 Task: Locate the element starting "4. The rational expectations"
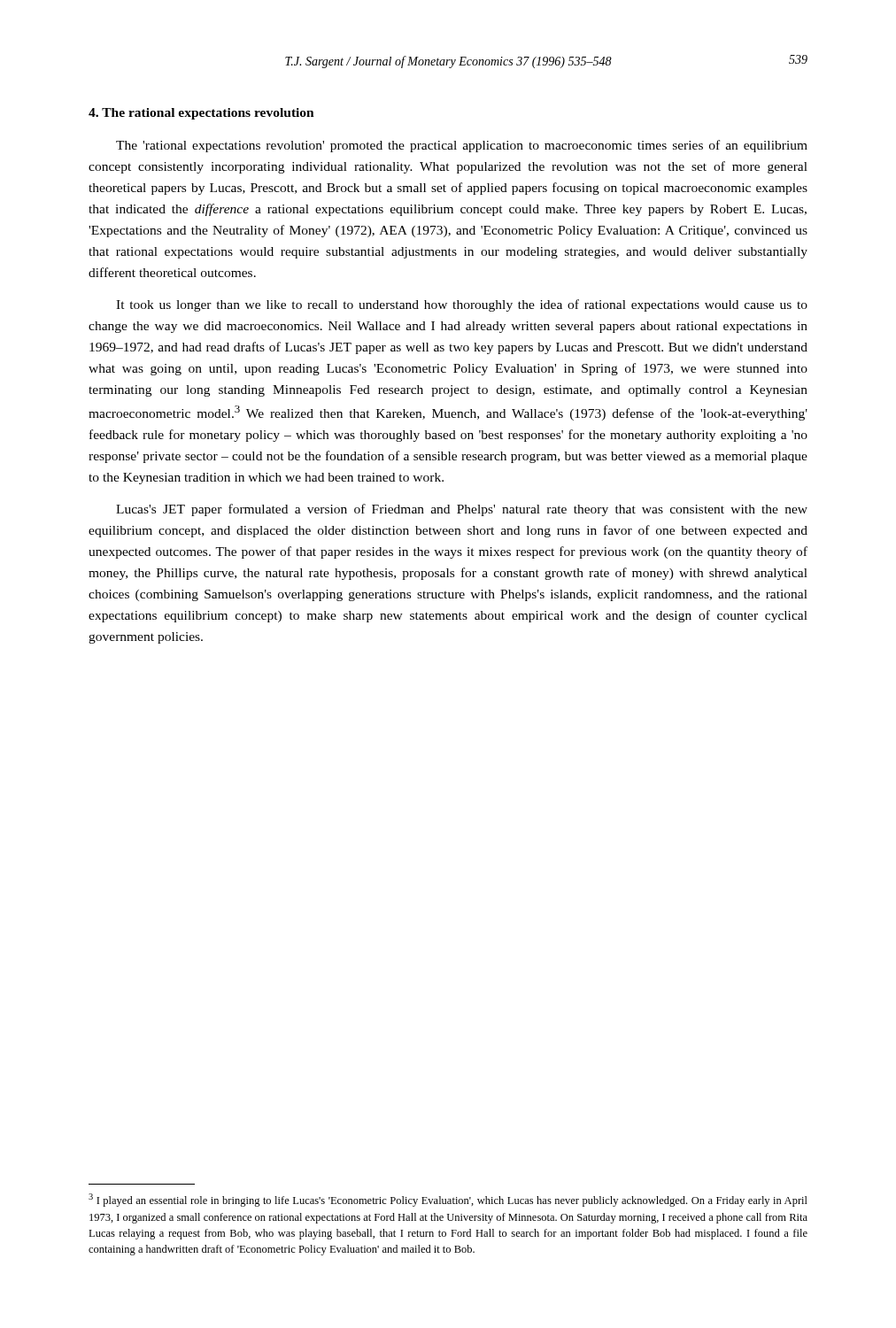(201, 112)
